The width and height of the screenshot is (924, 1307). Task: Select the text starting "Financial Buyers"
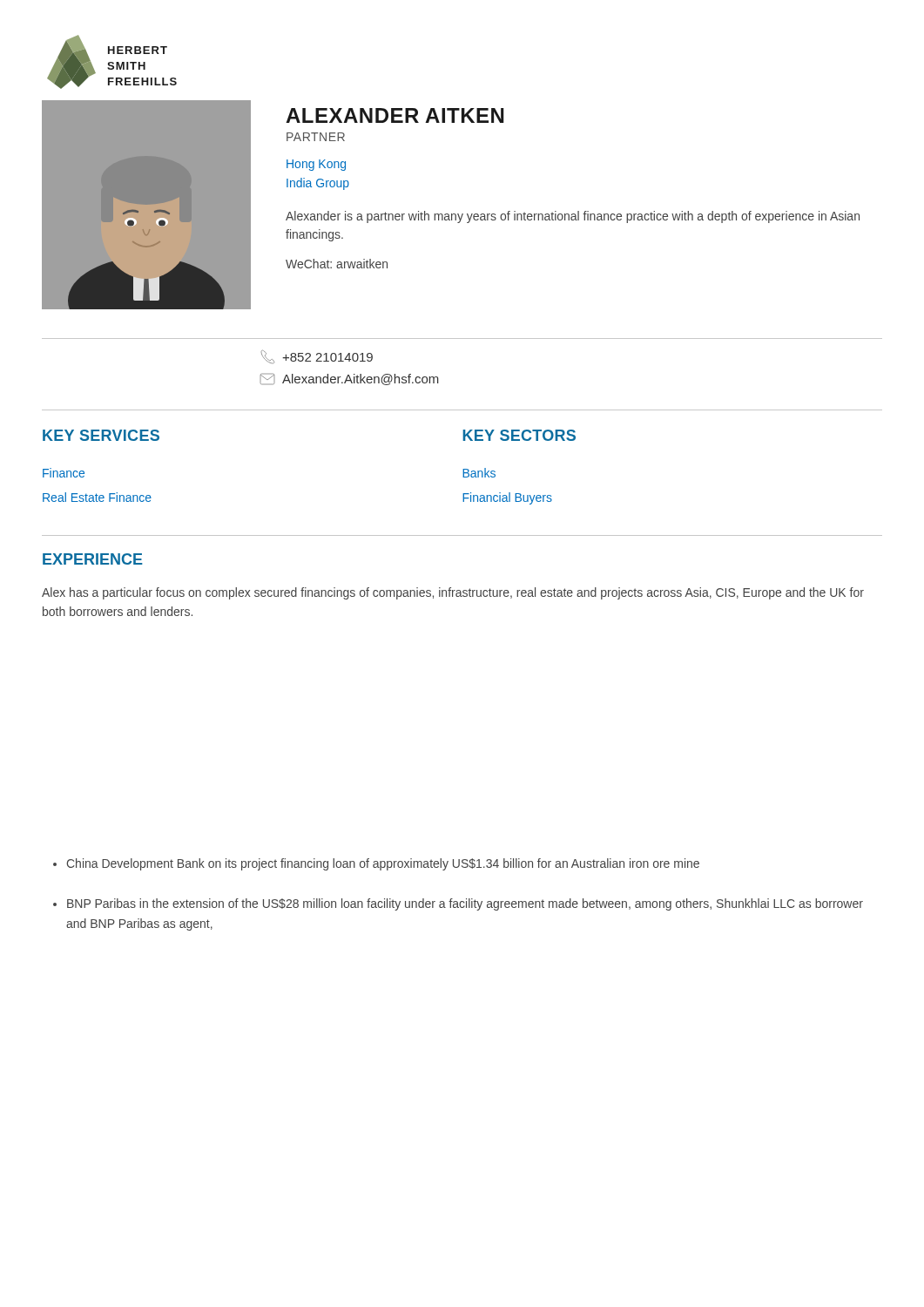(507, 498)
